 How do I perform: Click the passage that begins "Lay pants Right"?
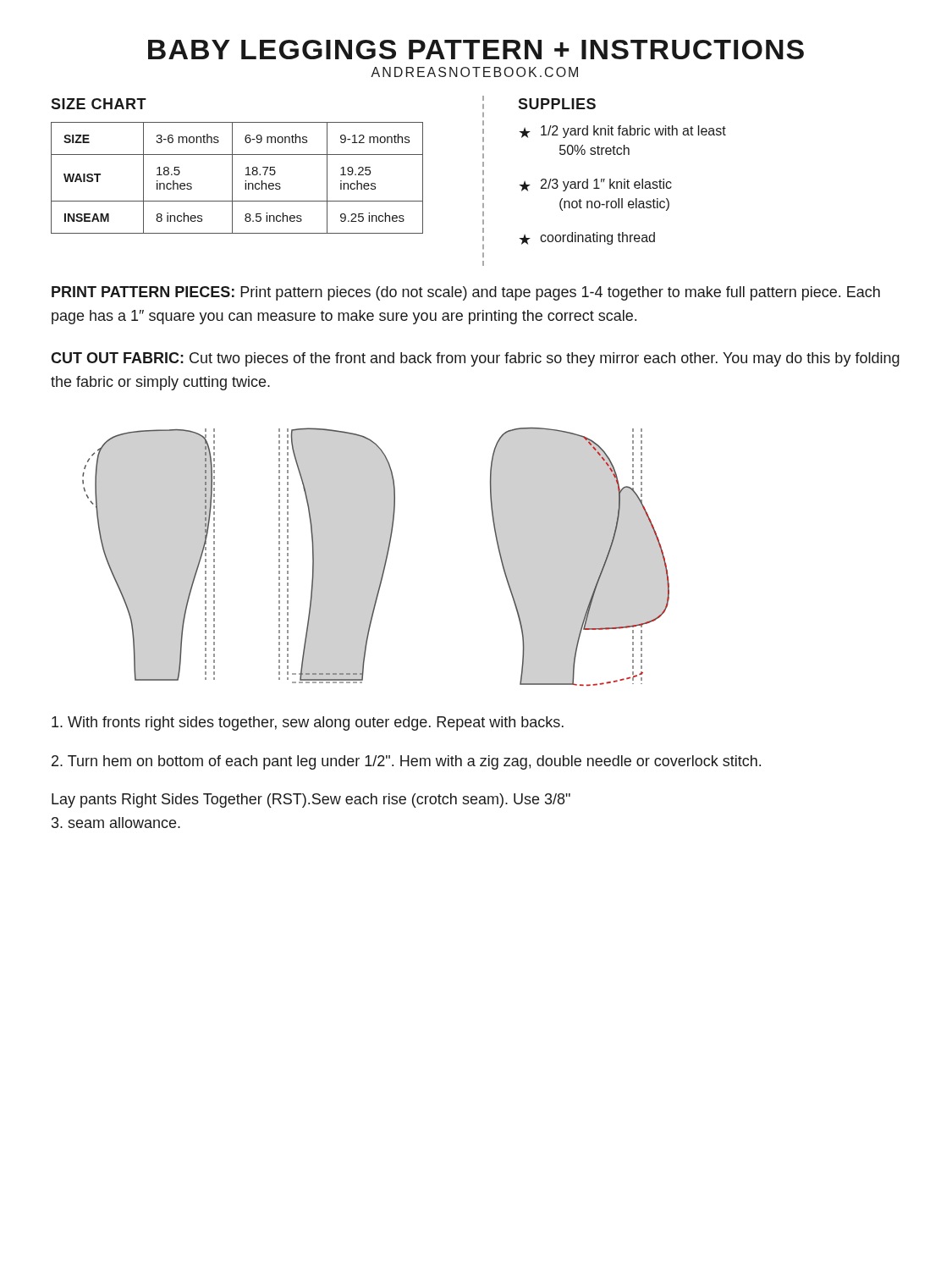(311, 811)
